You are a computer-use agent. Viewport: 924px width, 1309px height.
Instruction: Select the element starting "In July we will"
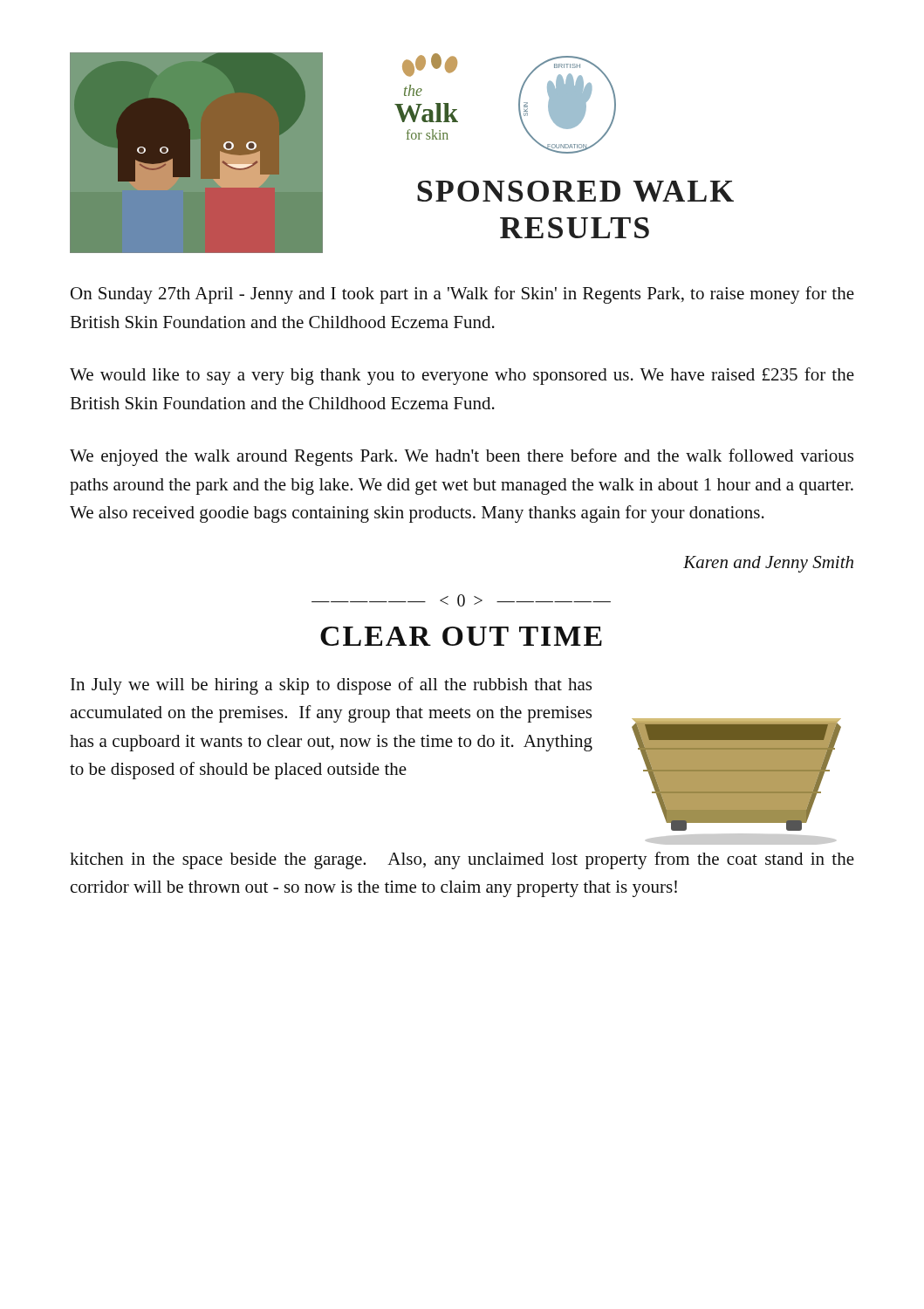(x=331, y=727)
